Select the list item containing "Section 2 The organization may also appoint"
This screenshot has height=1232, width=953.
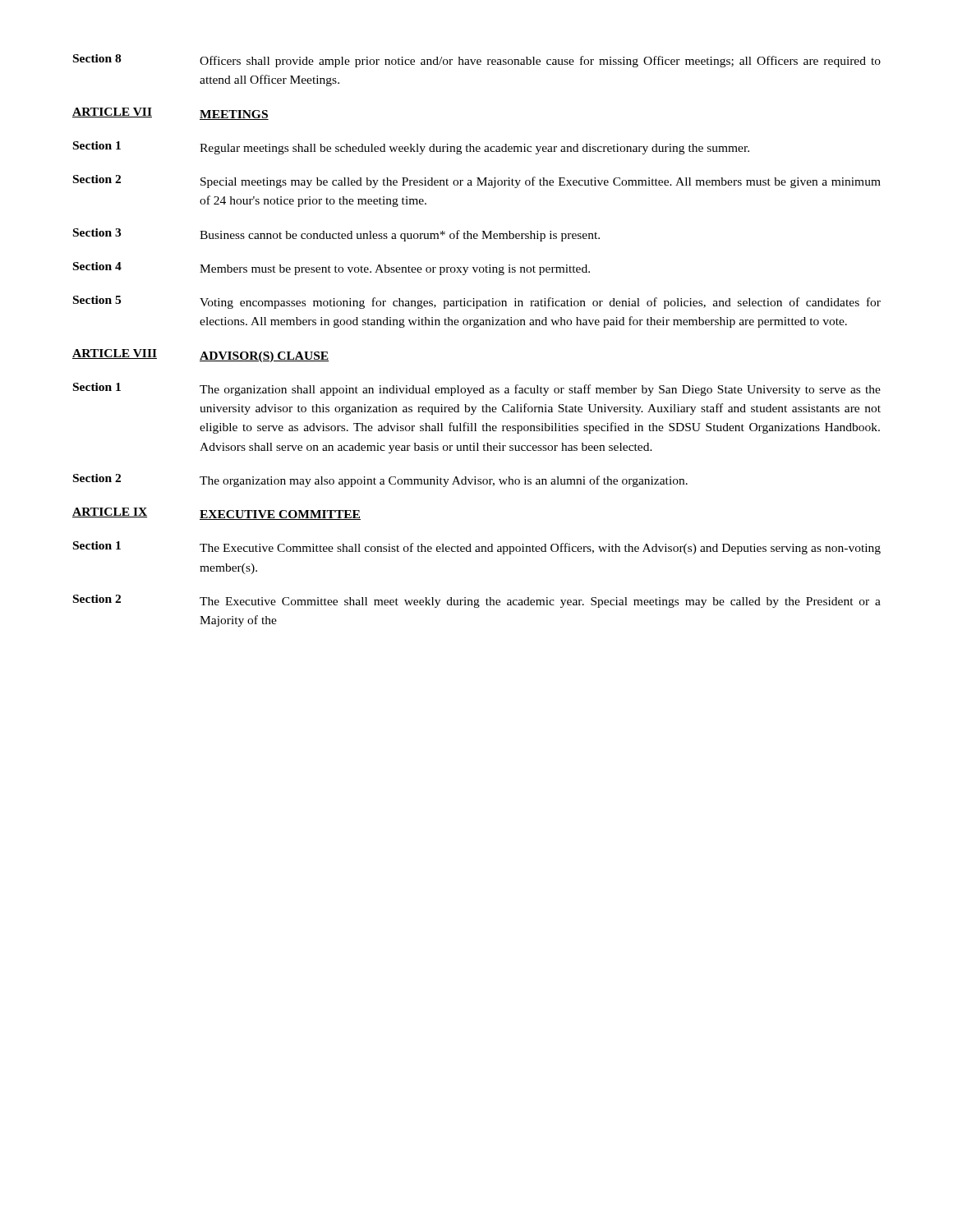[476, 480]
